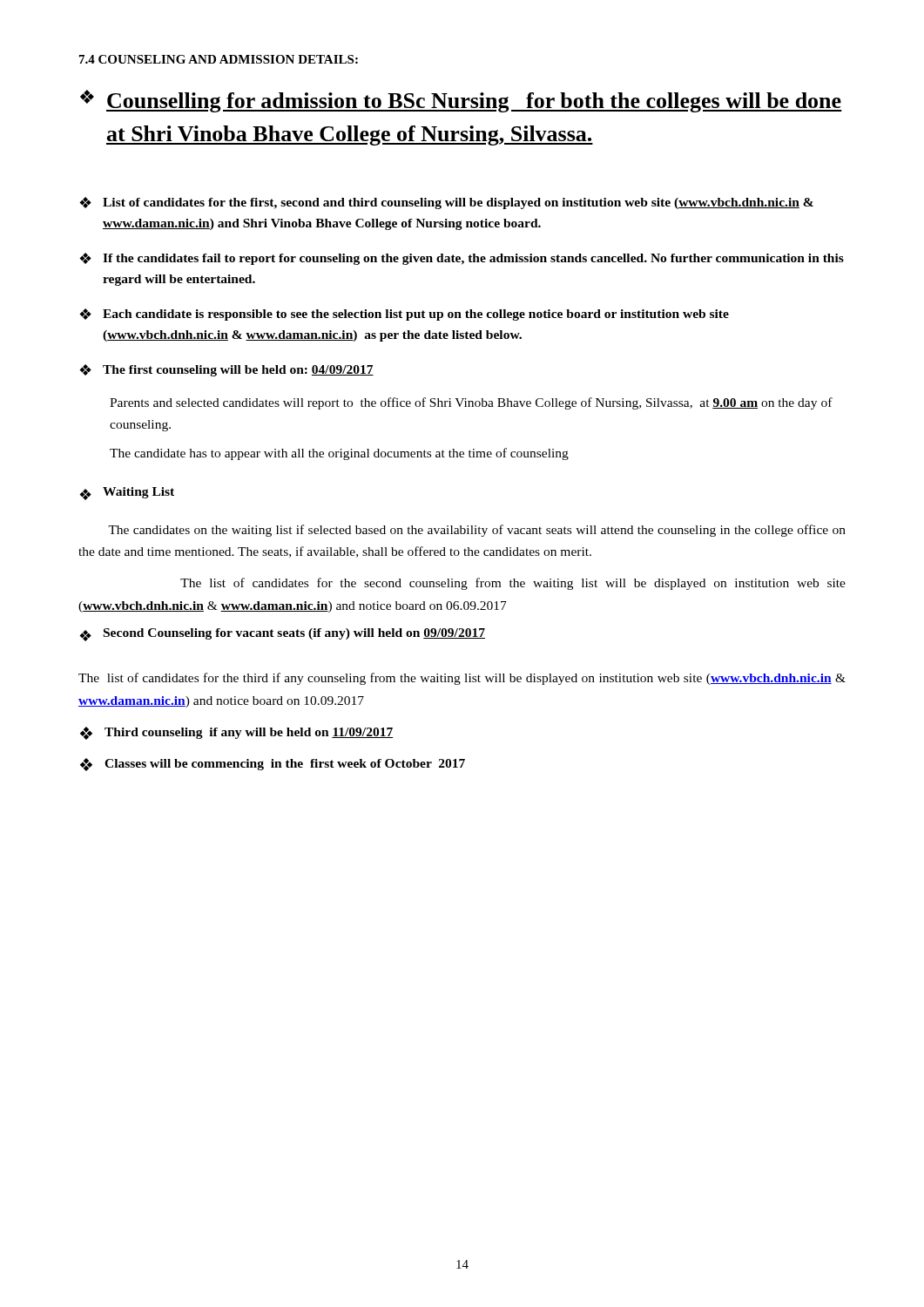The width and height of the screenshot is (924, 1307).
Task: Click the passage that begins "The candidates on"
Action: pyautogui.click(x=462, y=540)
